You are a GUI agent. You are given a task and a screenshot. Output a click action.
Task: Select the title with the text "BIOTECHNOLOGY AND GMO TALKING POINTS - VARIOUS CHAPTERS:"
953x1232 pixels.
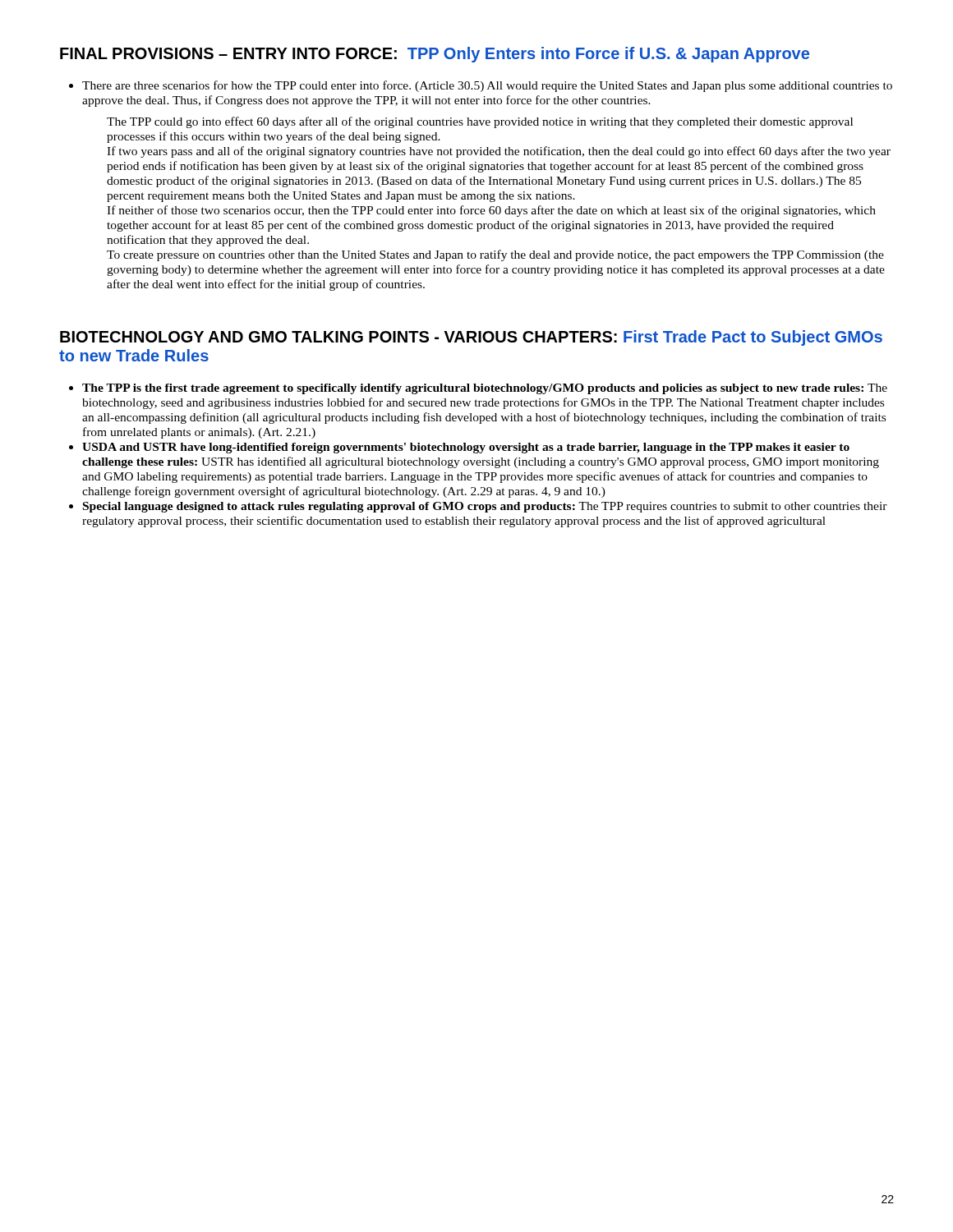pyautogui.click(x=471, y=346)
